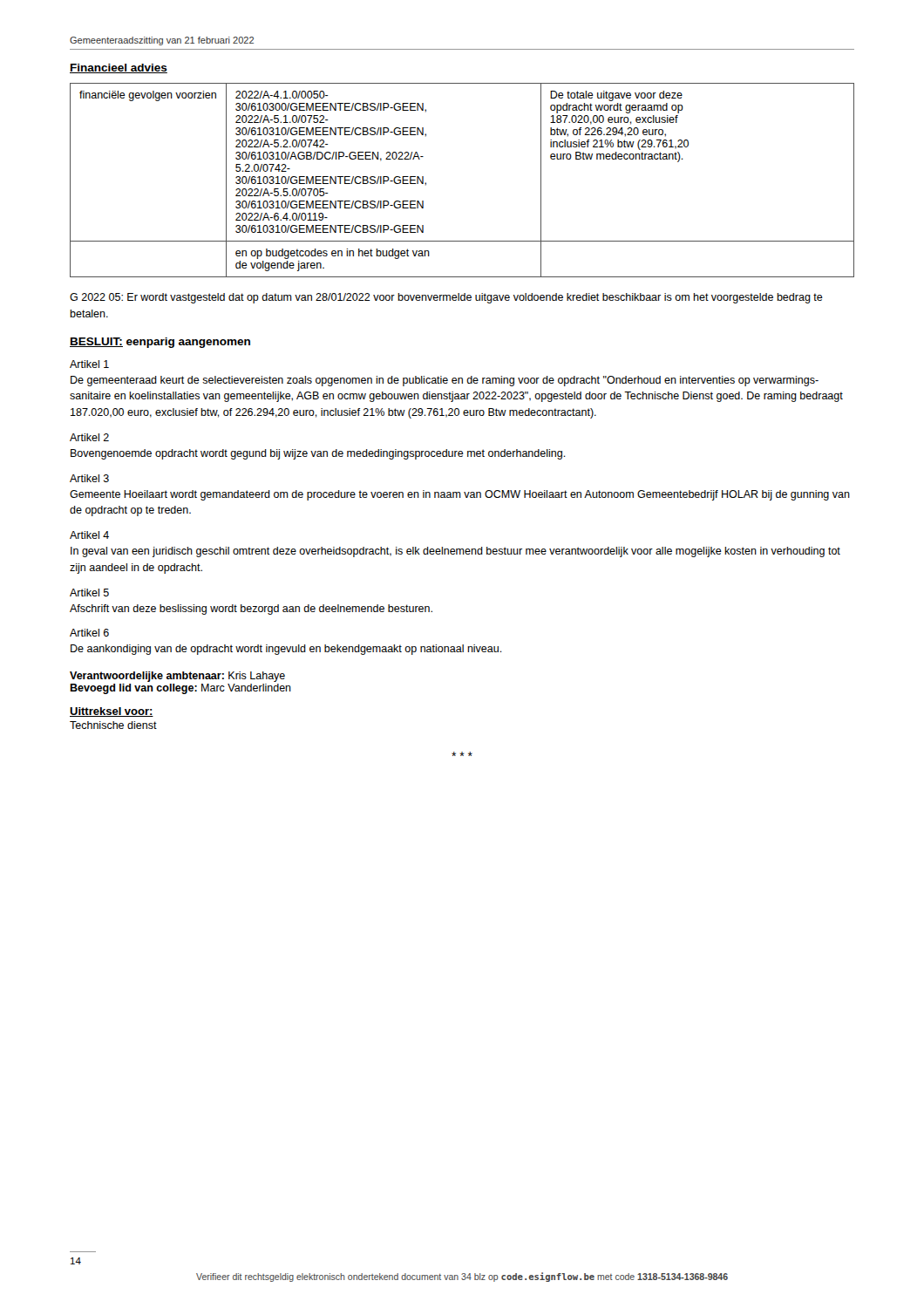Viewport: 924px width, 1308px height.
Task: Locate the block starting "Artikel 4 In"
Action: coord(462,553)
